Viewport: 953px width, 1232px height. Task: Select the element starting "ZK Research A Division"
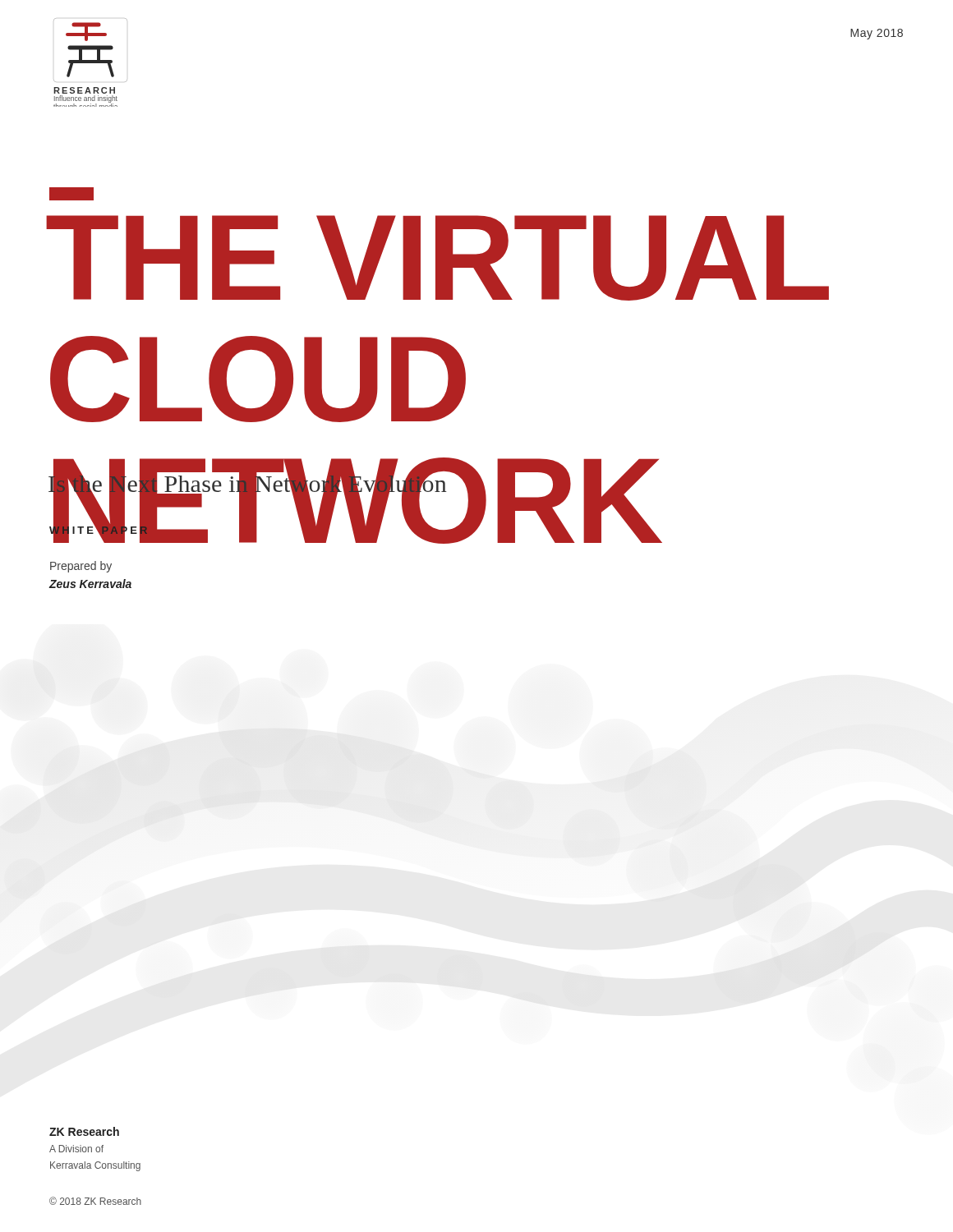(x=95, y=1148)
